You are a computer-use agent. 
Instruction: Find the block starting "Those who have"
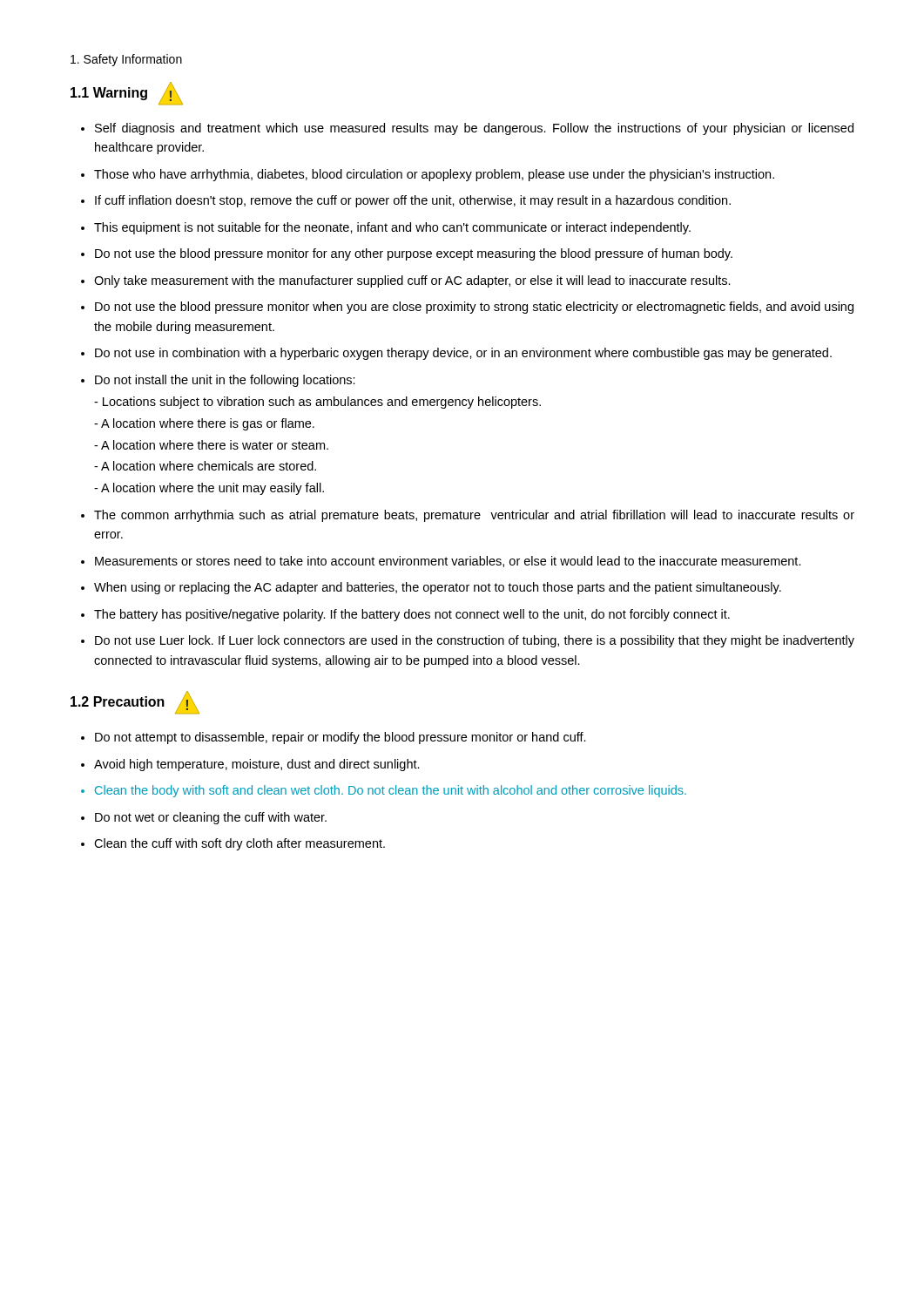point(435,174)
